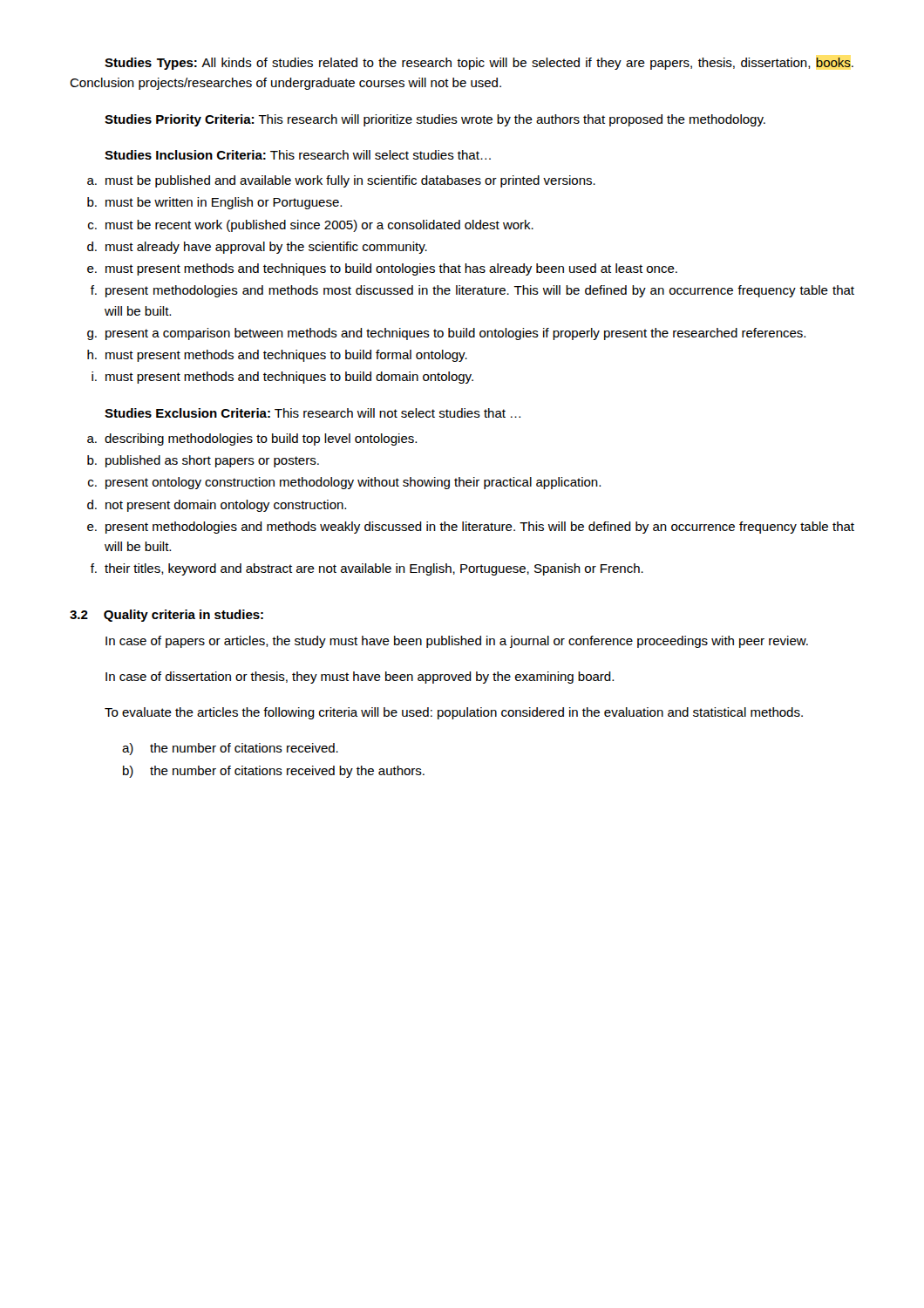
Task: Find the block on this page that starts "a) the number of citations"
Action: point(230,749)
